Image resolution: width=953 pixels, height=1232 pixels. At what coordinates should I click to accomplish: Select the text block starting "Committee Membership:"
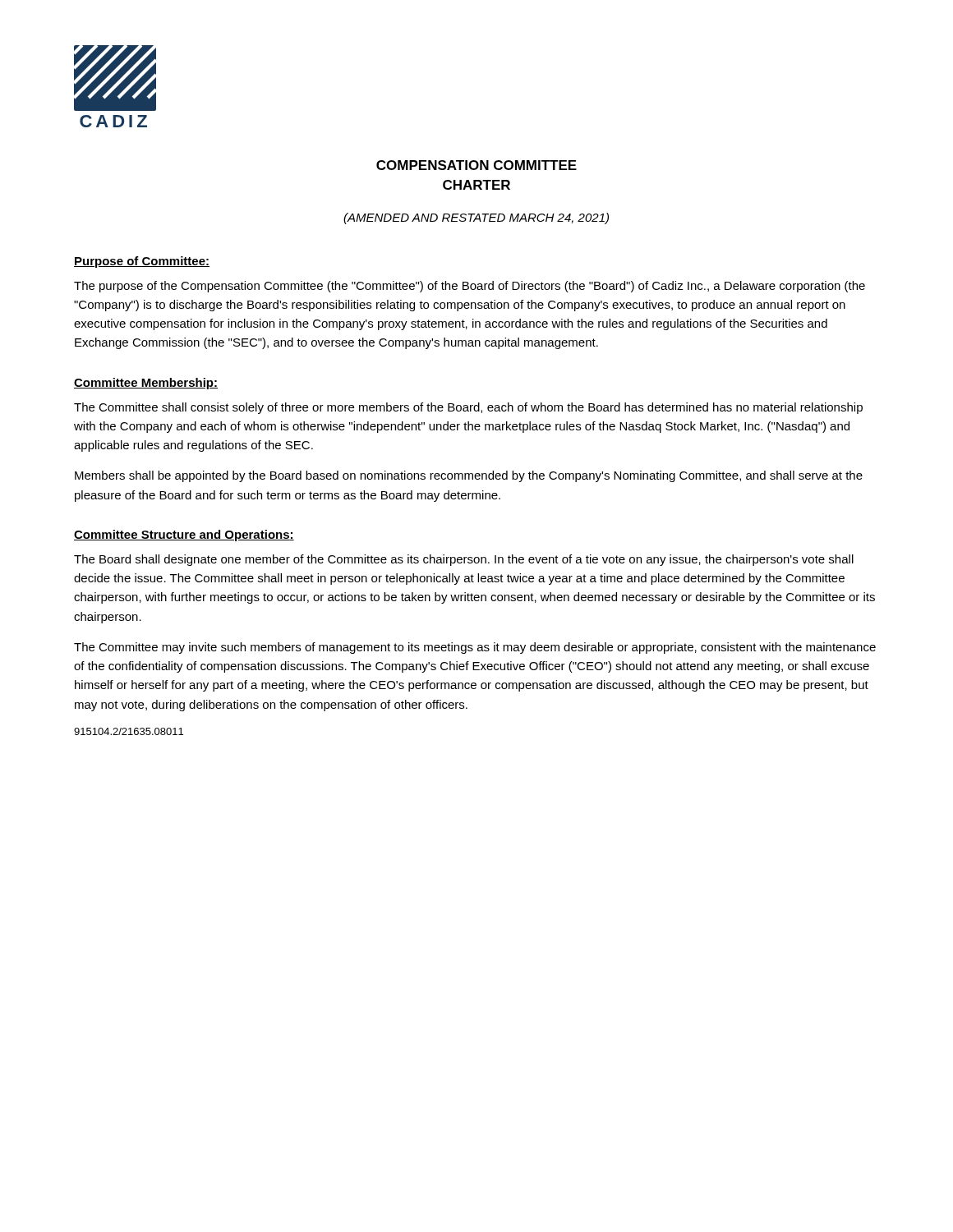146,382
